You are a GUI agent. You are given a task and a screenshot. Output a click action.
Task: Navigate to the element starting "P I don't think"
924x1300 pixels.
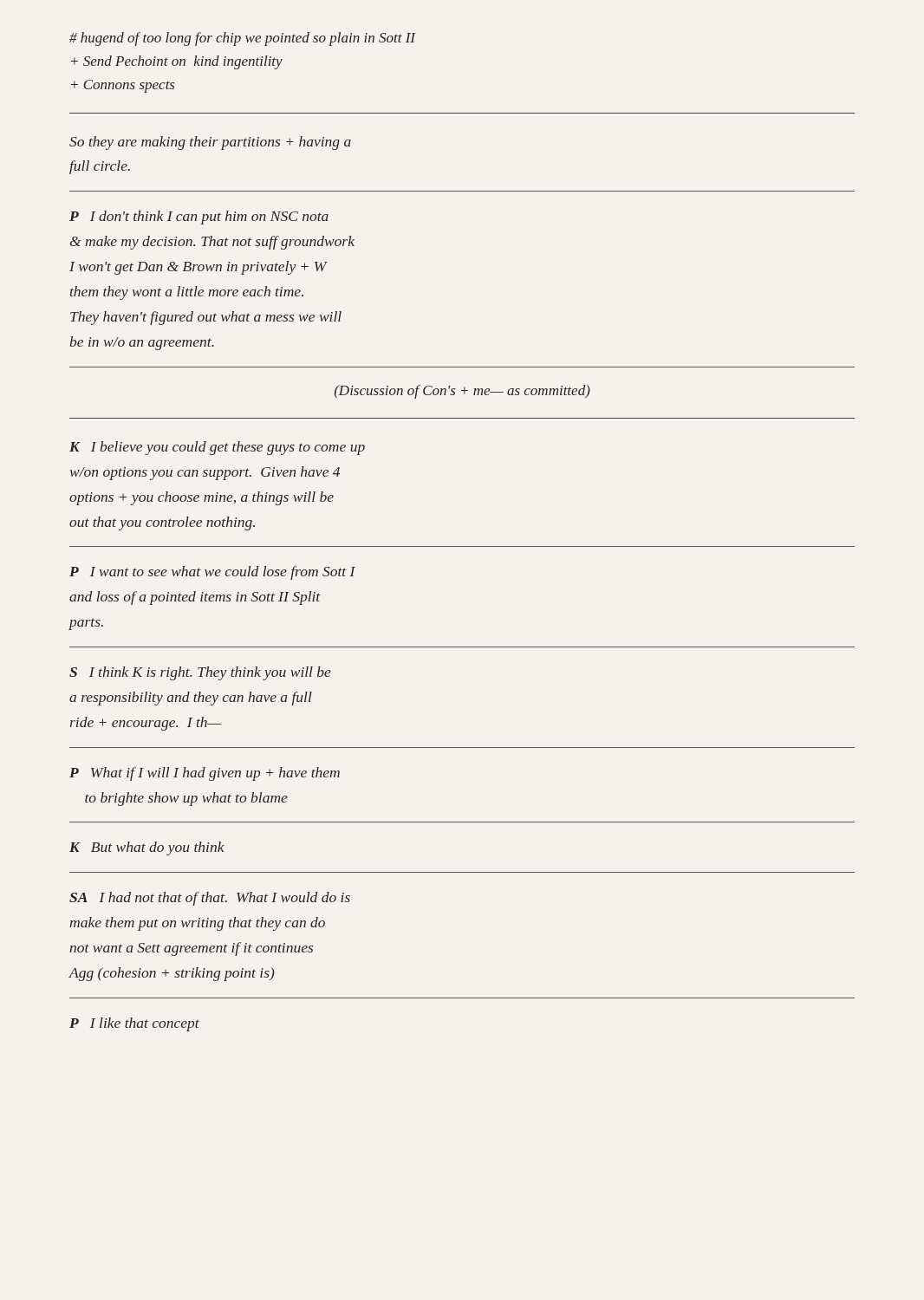212,279
